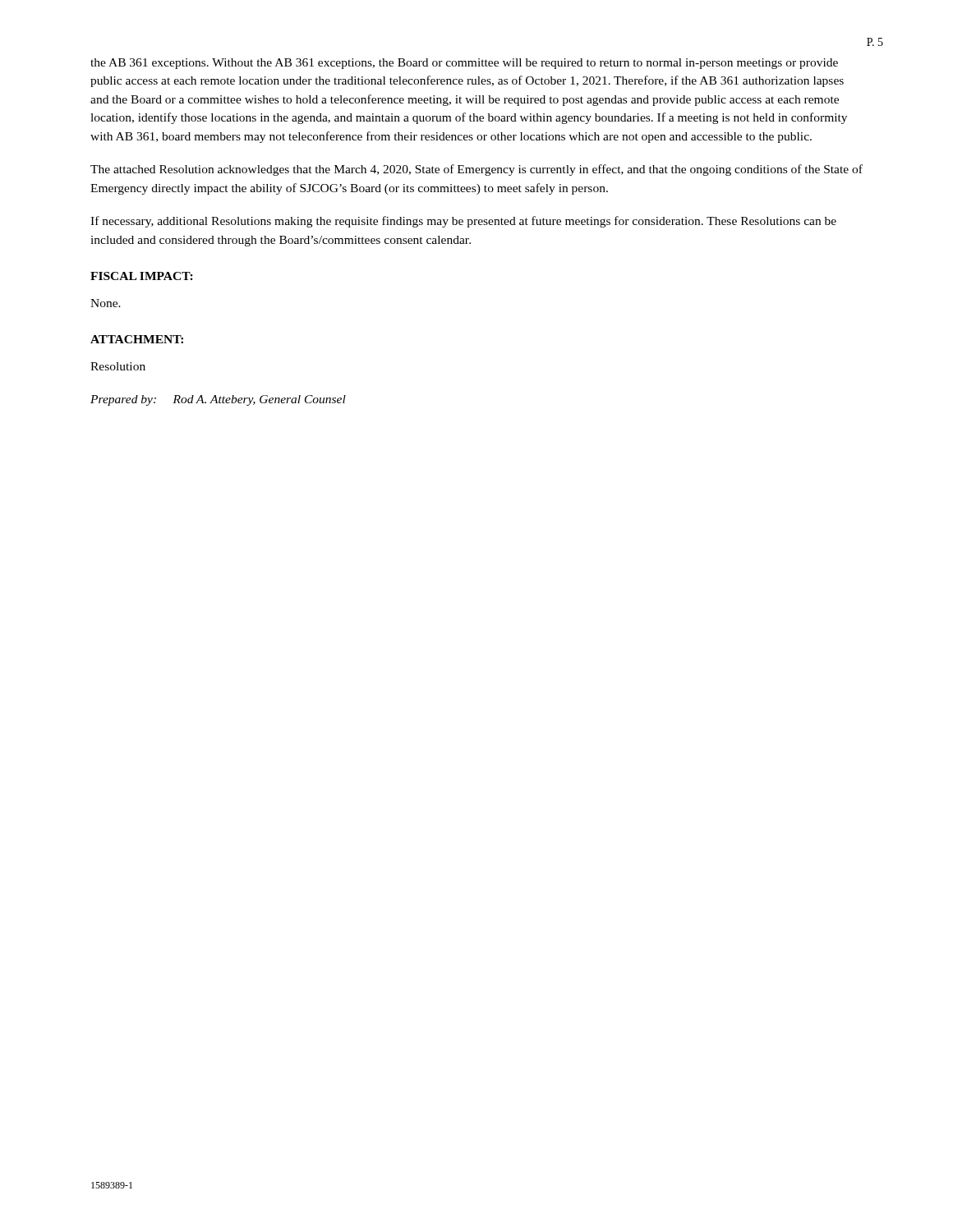Image resolution: width=953 pixels, height=1232 pixels.
Task: Locate the text block starting "FISCAL IMPACT:"
Action: click(x=142, y=276)
